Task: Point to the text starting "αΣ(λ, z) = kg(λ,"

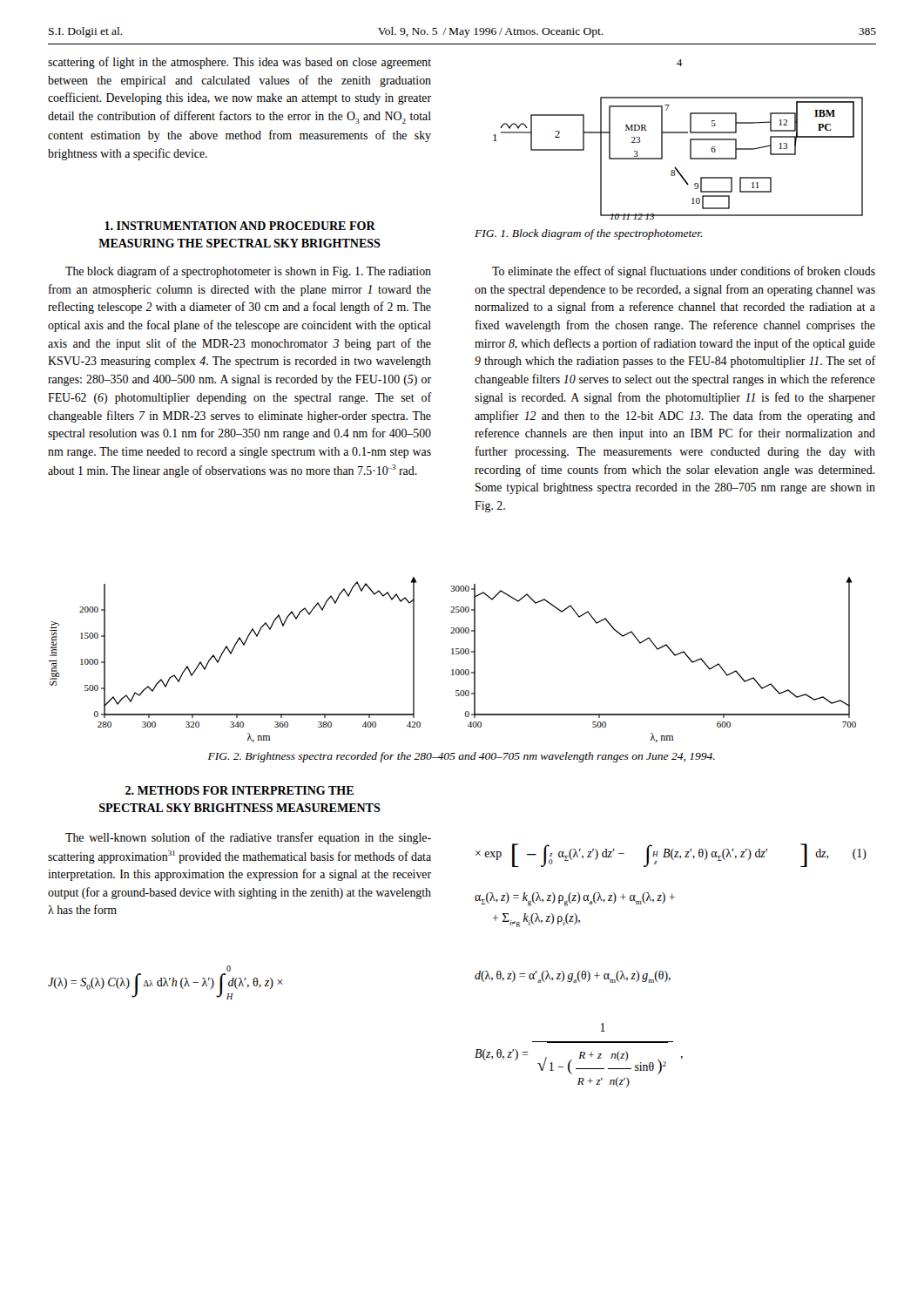Action: point(675,909)
